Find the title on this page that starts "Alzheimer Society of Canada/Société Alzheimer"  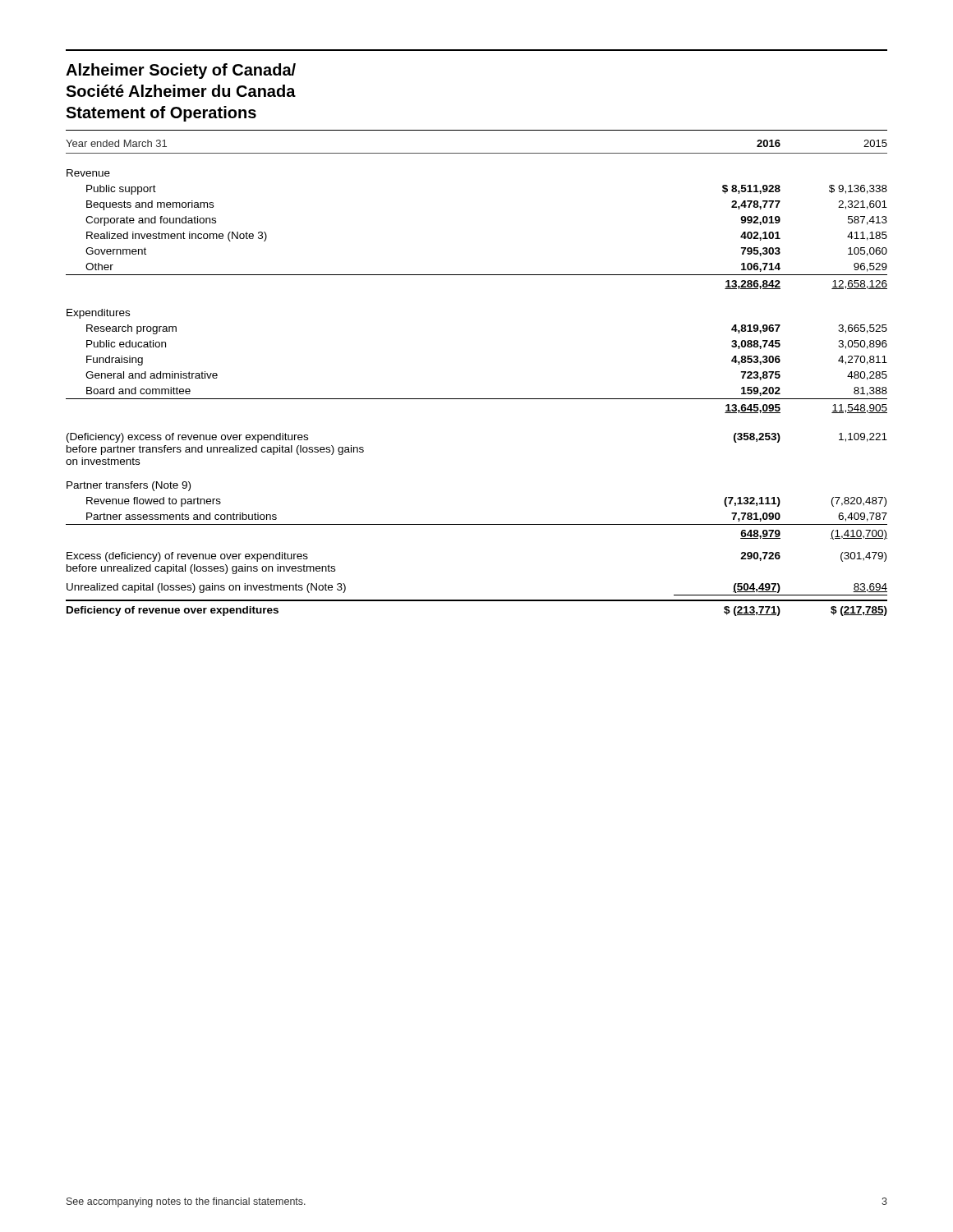point(181,71)
